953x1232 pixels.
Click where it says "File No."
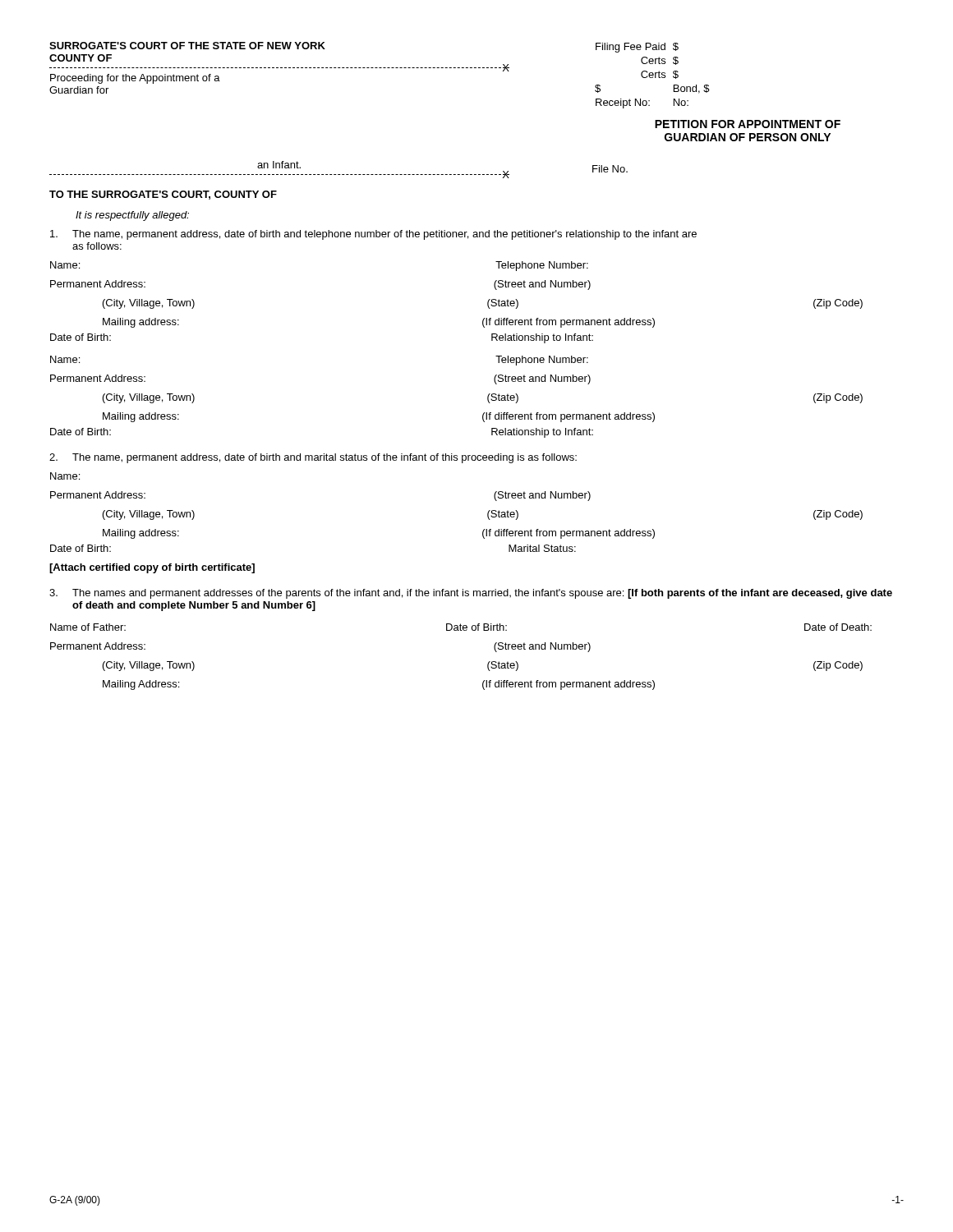point(610,169)
